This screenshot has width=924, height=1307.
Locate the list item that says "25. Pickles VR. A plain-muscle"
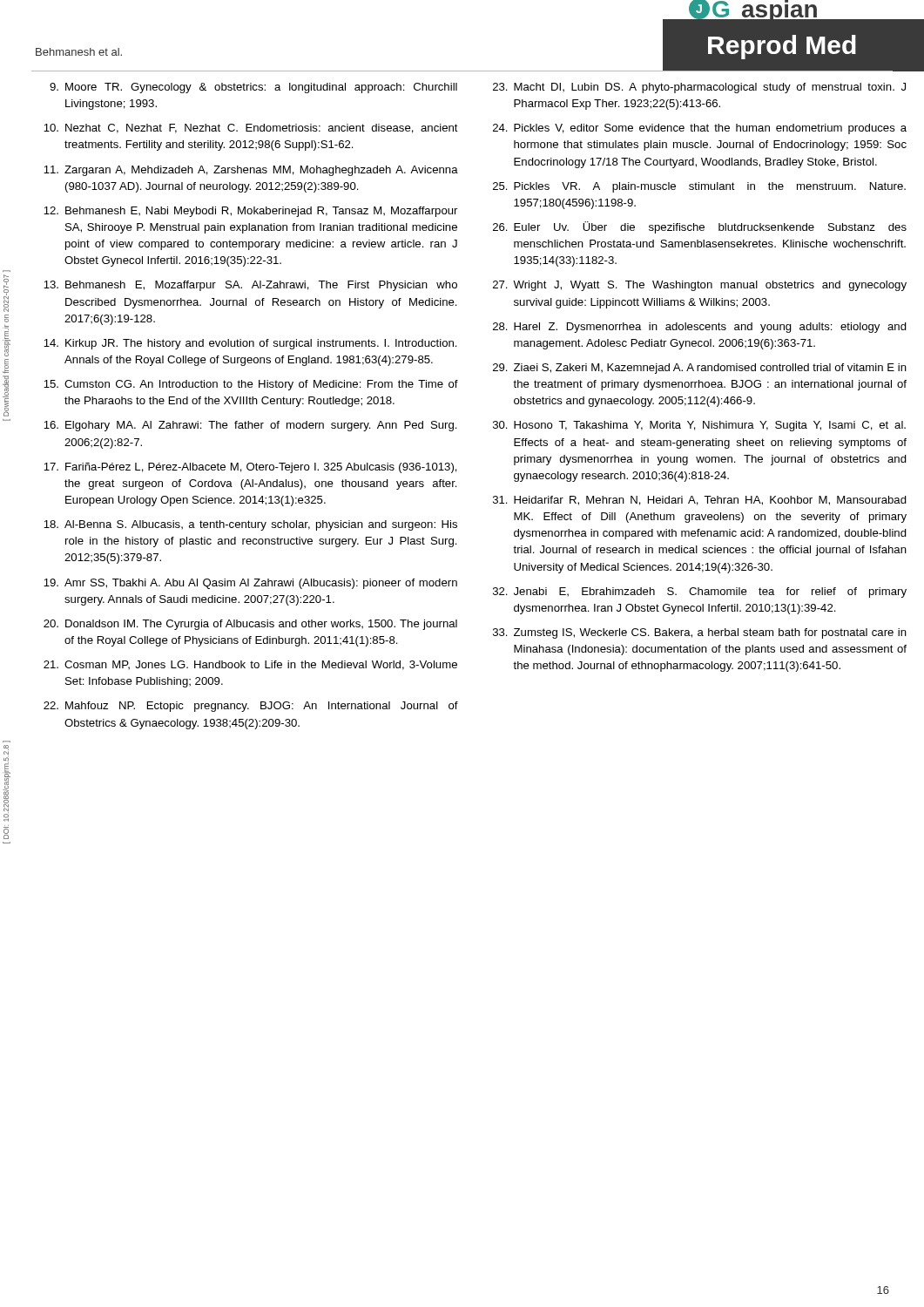[x=695, y=194]
